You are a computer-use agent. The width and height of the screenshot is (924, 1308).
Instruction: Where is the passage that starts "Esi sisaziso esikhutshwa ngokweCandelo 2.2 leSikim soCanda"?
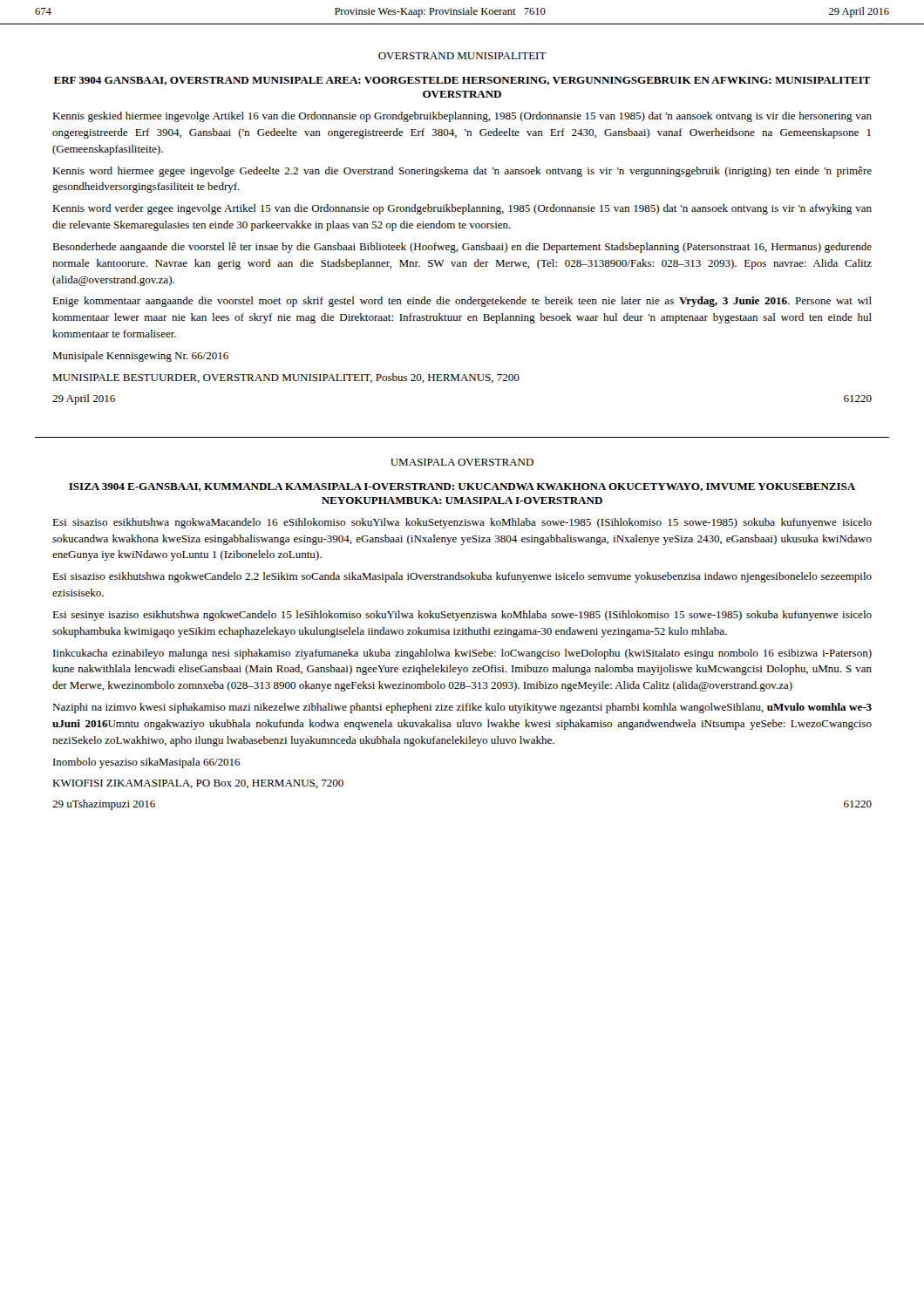tap(462, 584)
